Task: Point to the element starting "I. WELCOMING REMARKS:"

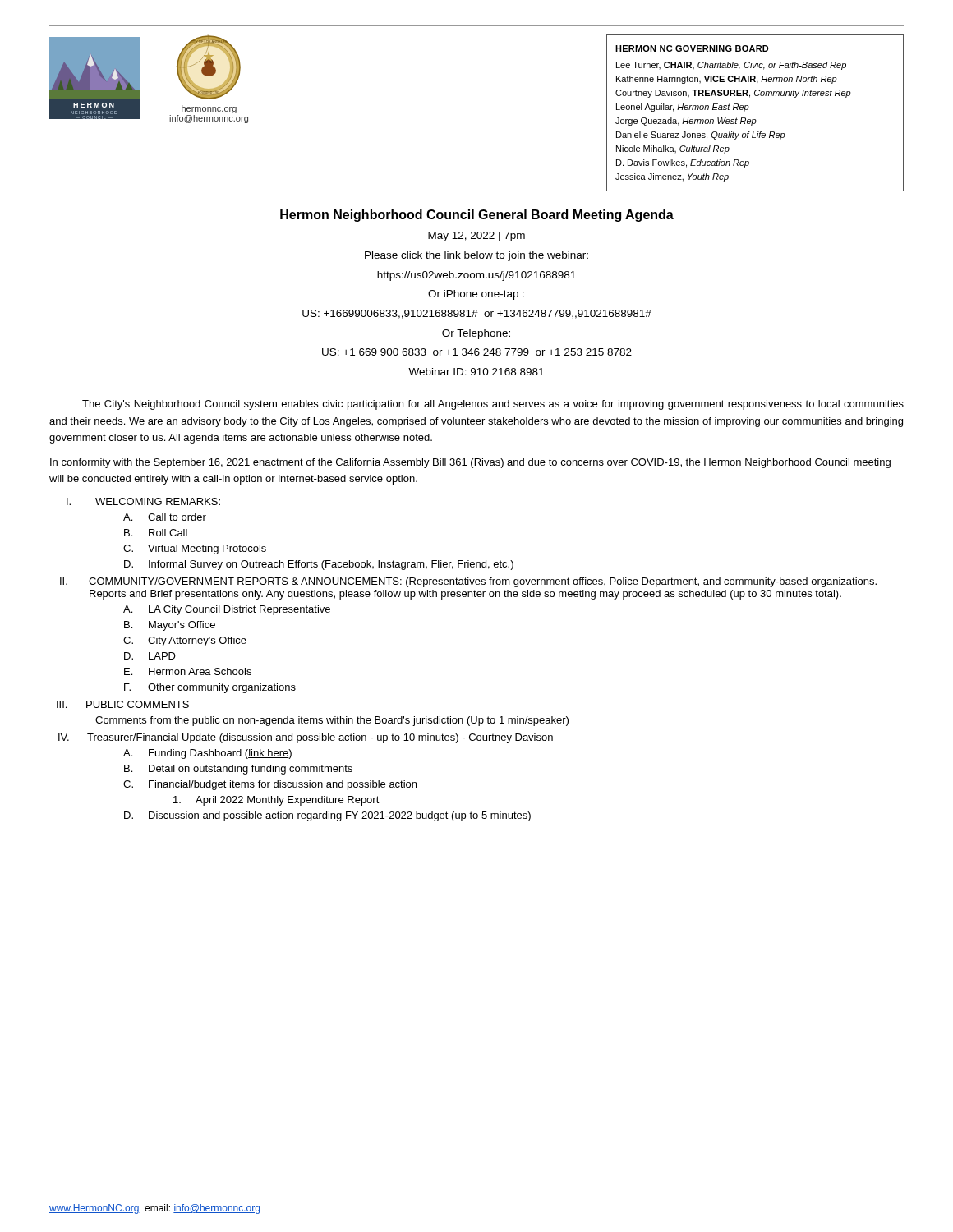Action: click(135, 502)
